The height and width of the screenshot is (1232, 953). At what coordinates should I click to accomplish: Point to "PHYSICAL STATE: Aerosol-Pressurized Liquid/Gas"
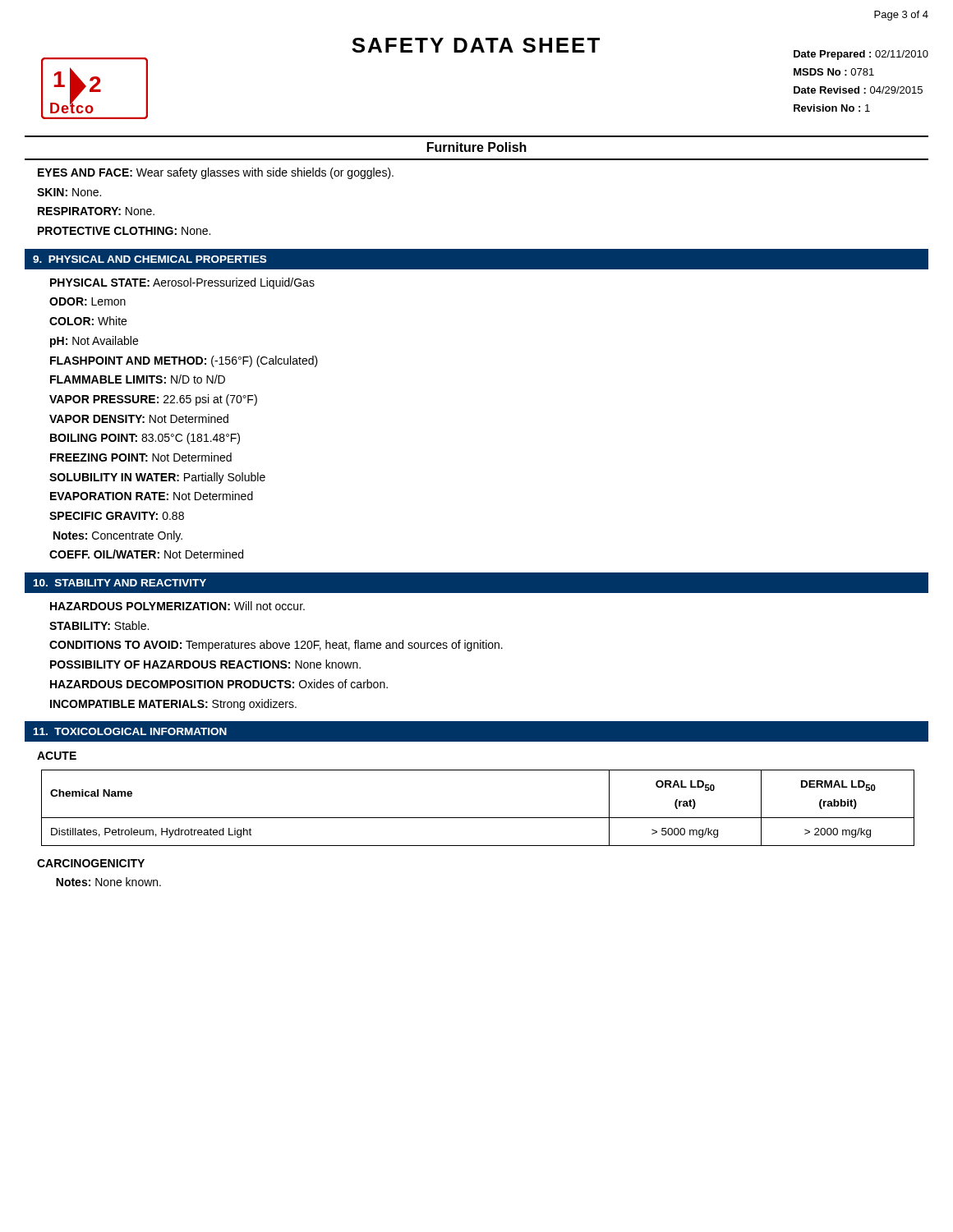182,282
